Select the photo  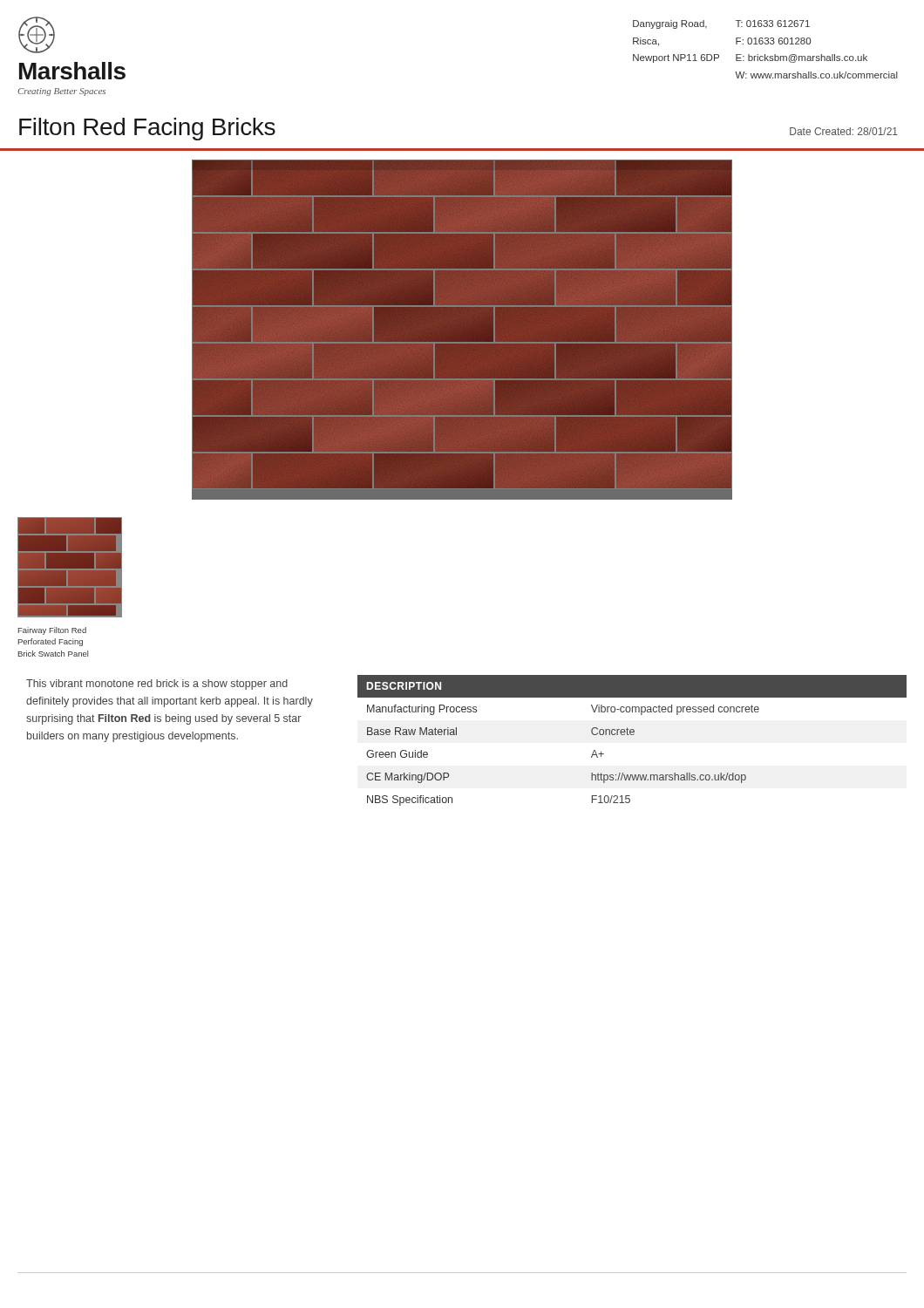pos(462,330)
